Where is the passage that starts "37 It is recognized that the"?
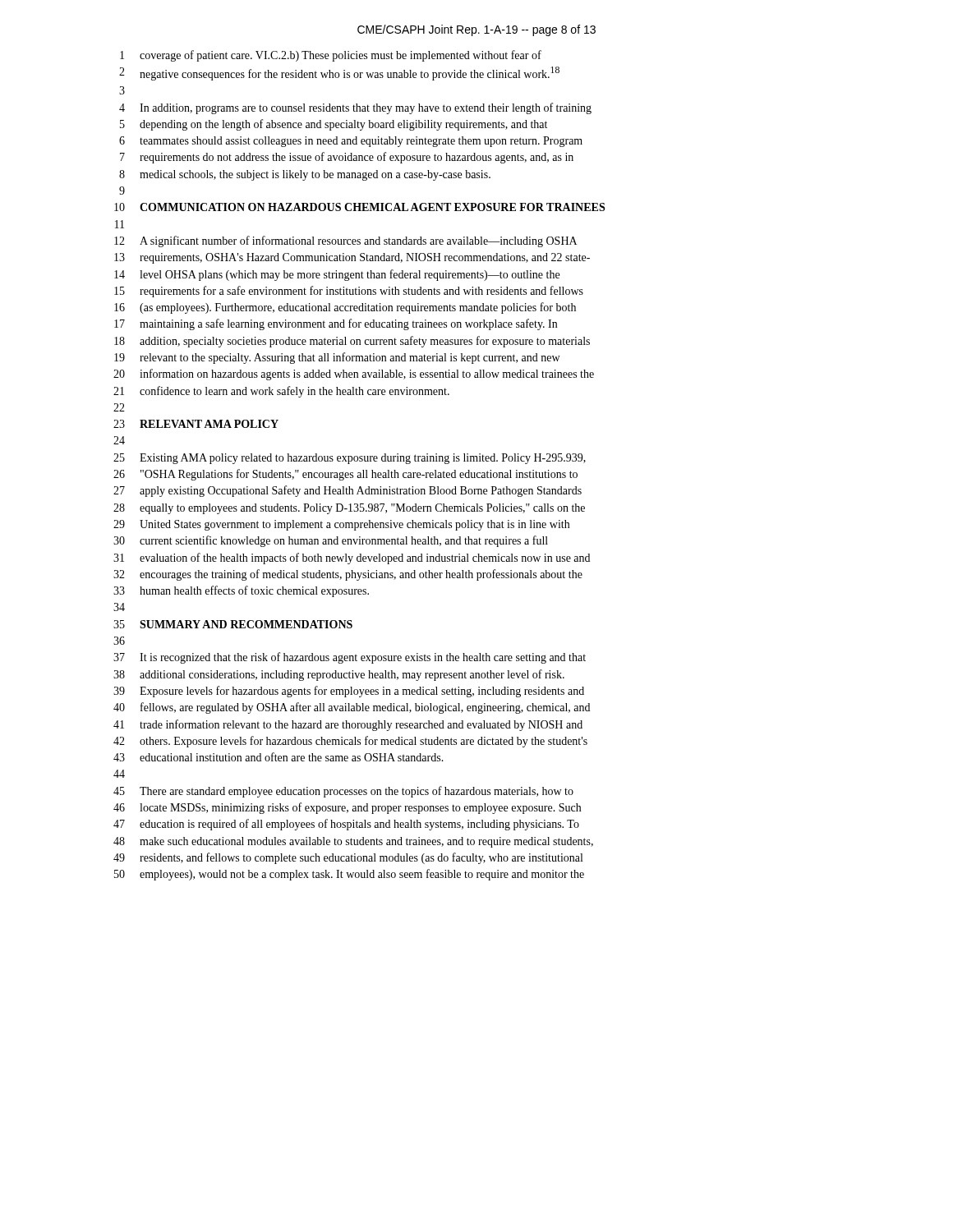Viewport: 953px width, 1232px height. [489, 717]
